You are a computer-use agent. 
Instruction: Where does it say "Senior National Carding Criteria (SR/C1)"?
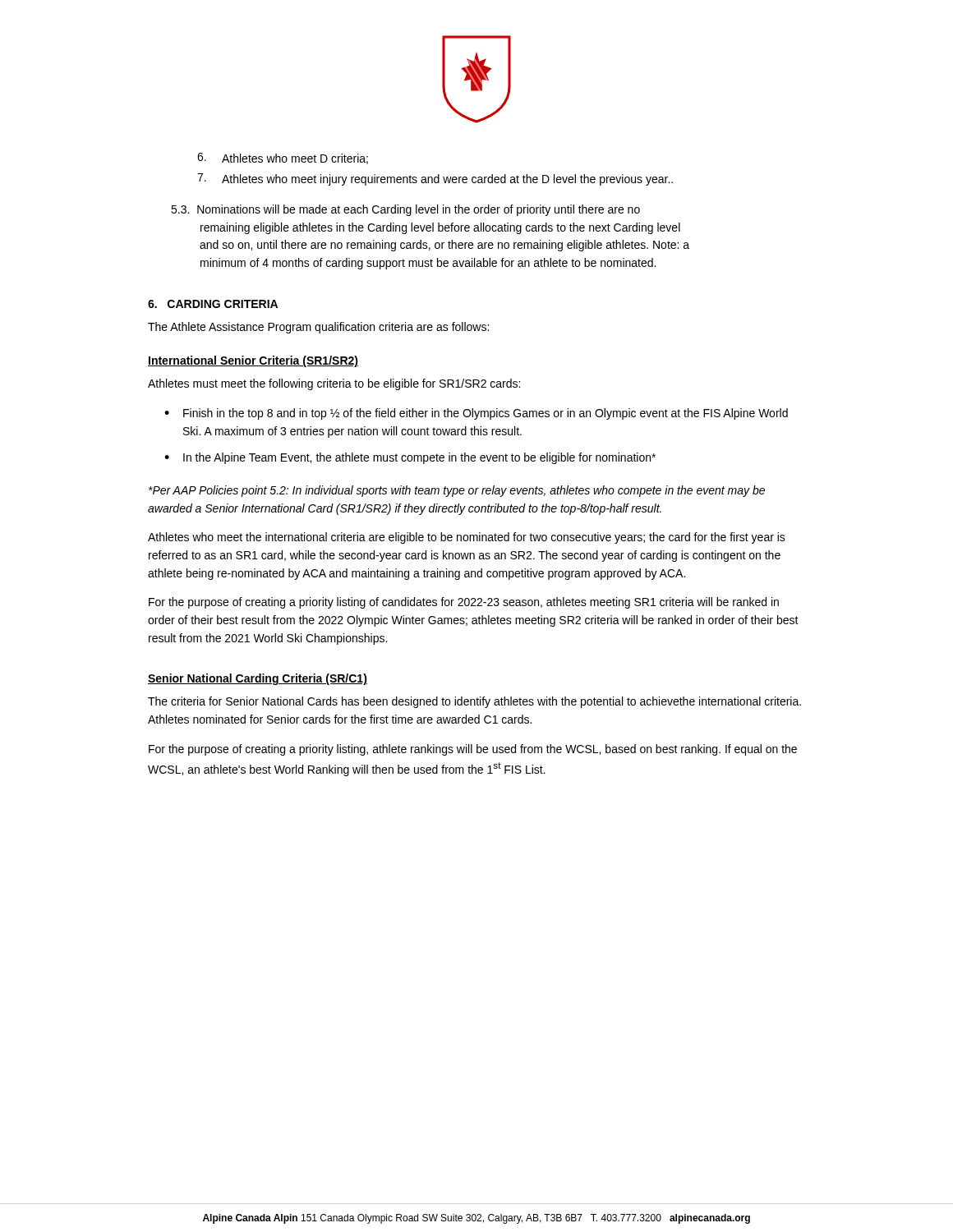pyautogui.click(x=258, y=679)
